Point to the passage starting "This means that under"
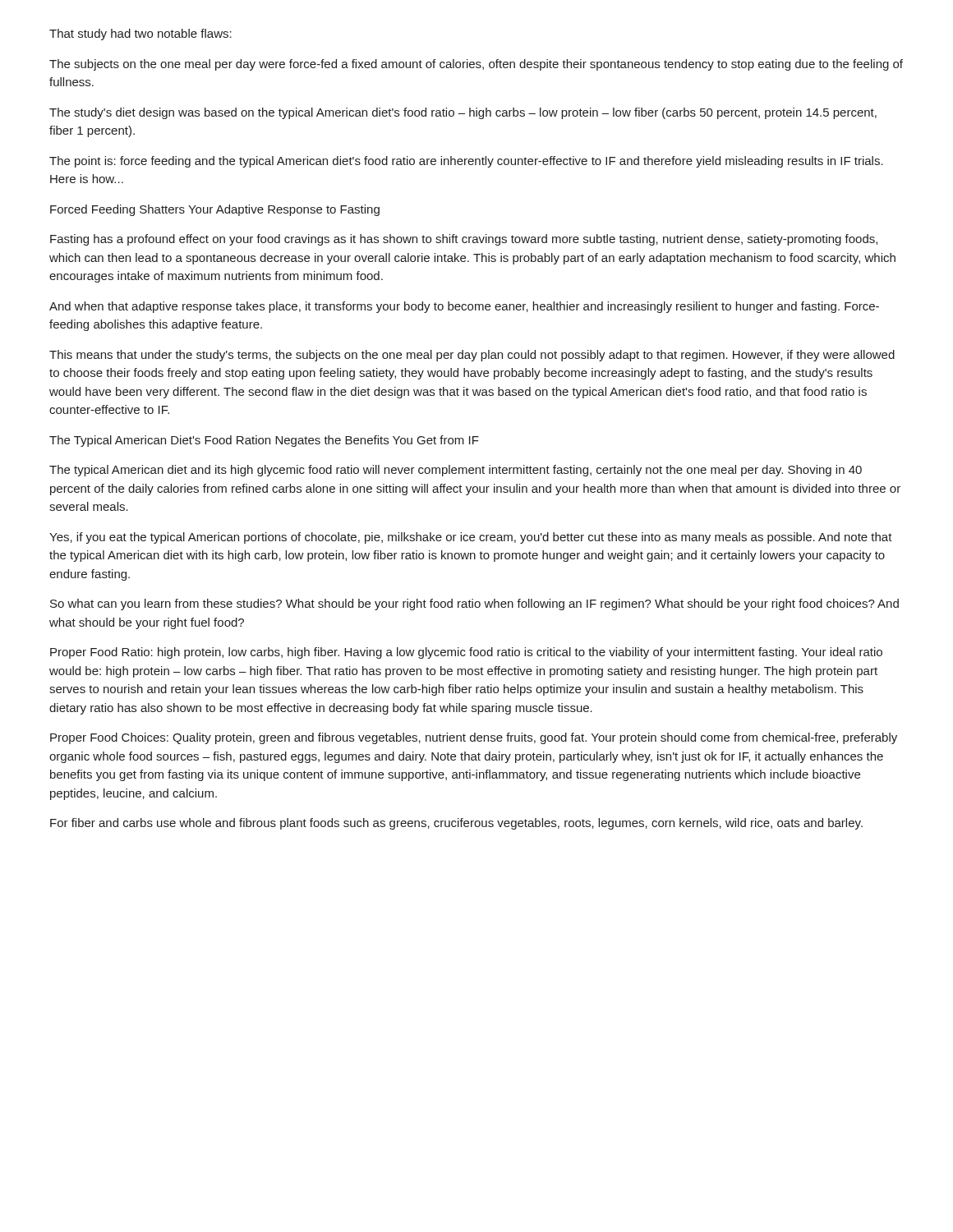953x1232 pixels. [472, 382]
